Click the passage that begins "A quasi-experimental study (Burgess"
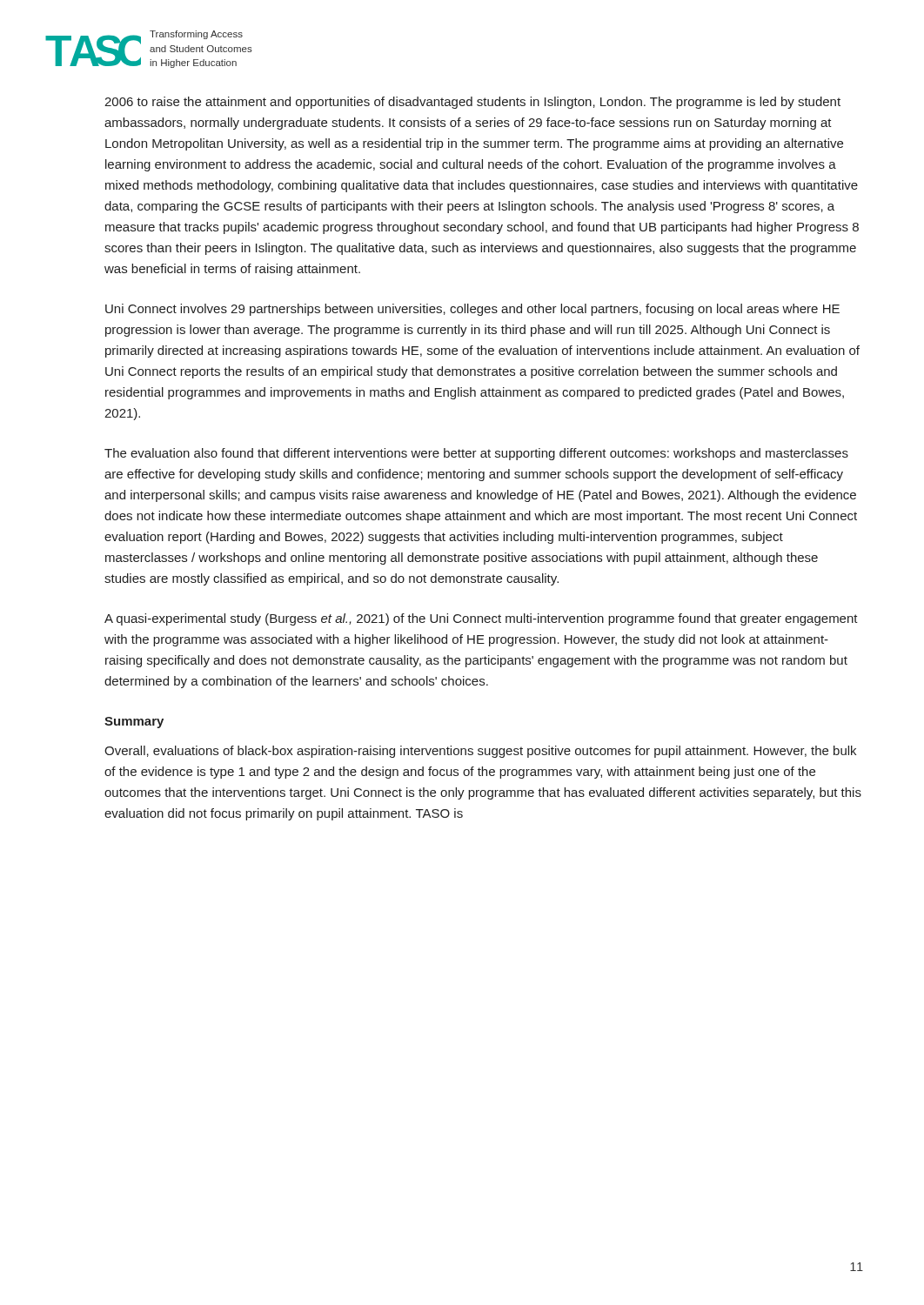 (x=481, y=649)
